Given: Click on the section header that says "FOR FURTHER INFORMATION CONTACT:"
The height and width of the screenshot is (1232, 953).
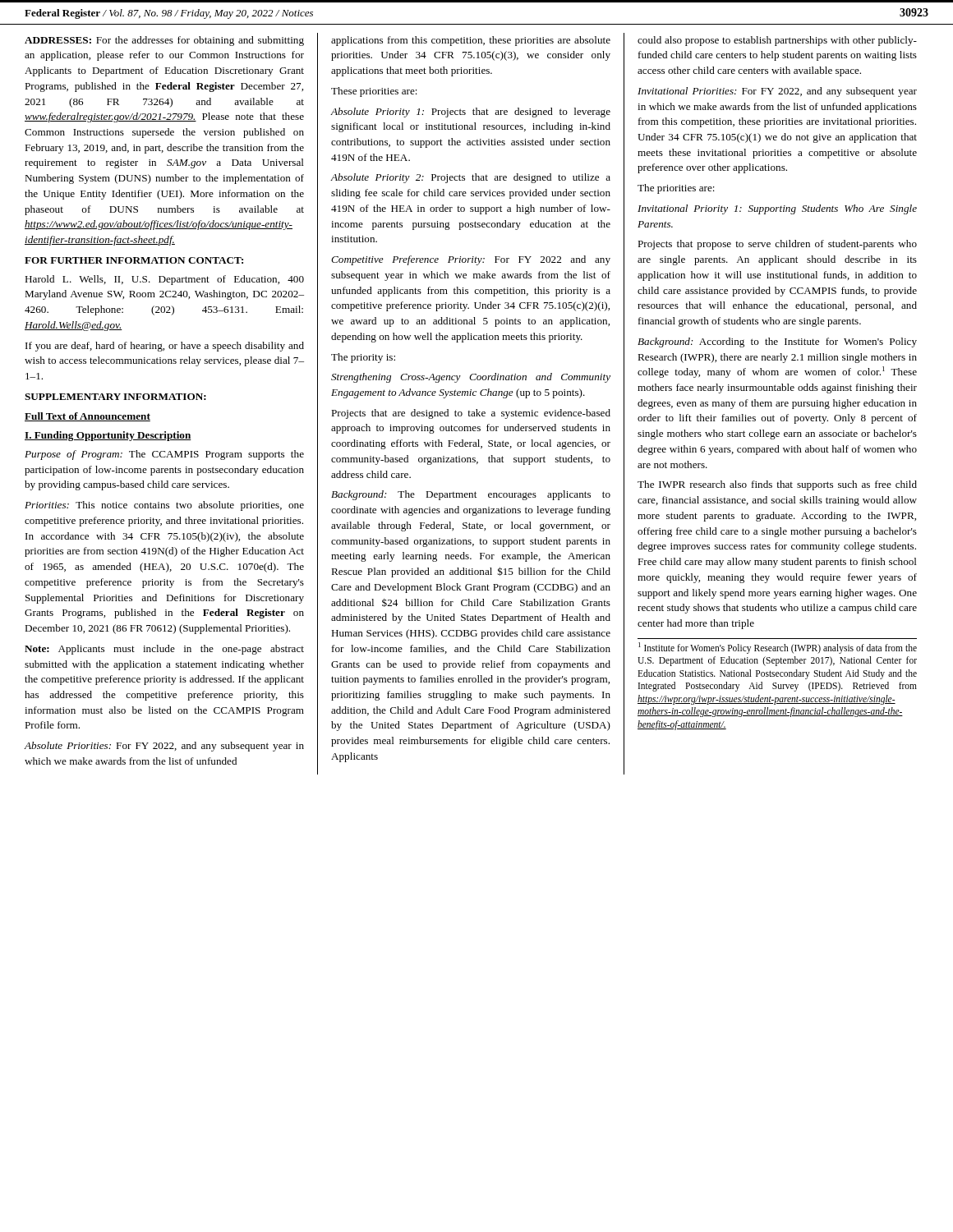Looking at the screenshot, I should pyautogui.click(x=164, y=261).
